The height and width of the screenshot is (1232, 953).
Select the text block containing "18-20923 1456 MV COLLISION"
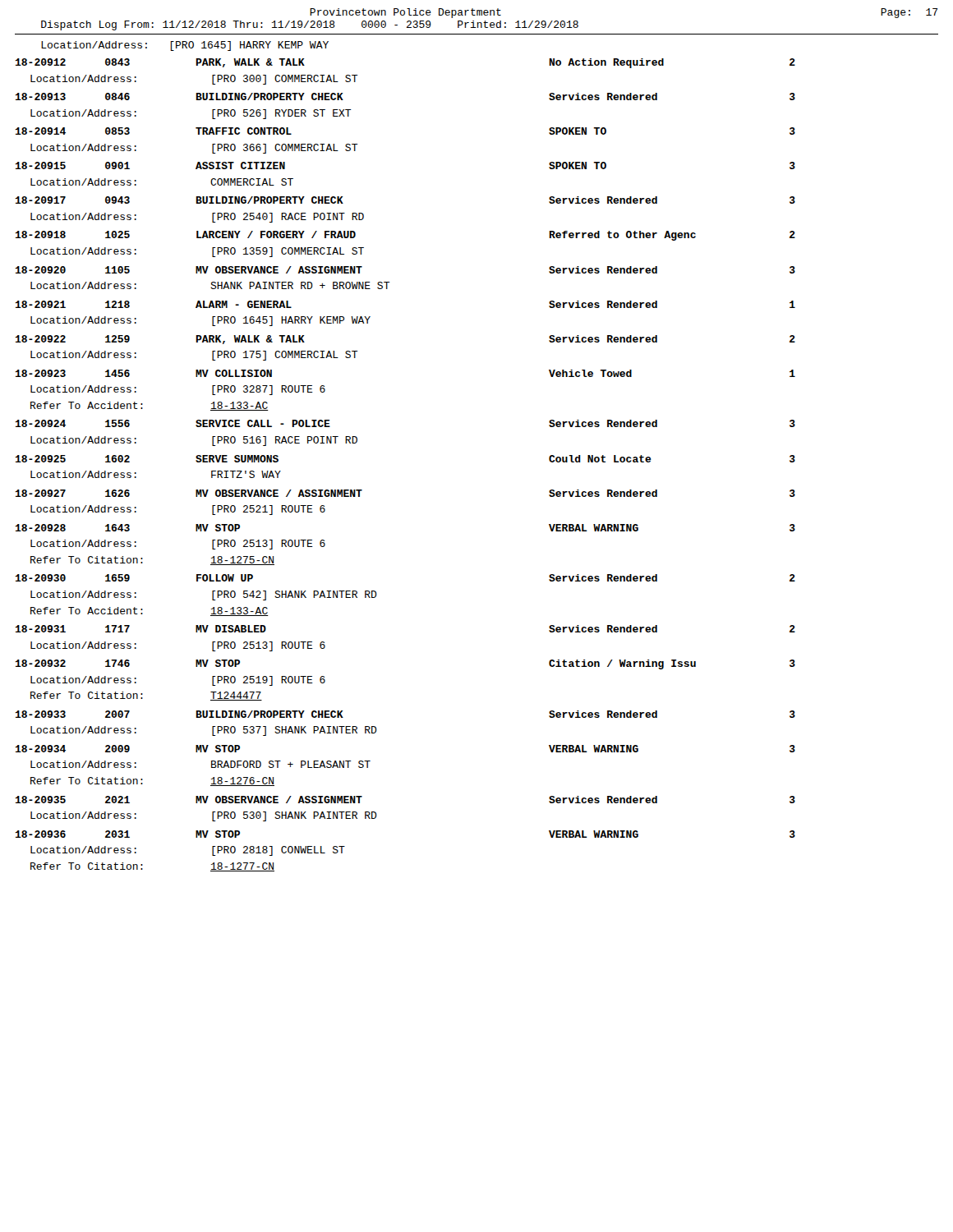(x=37, y=373)
